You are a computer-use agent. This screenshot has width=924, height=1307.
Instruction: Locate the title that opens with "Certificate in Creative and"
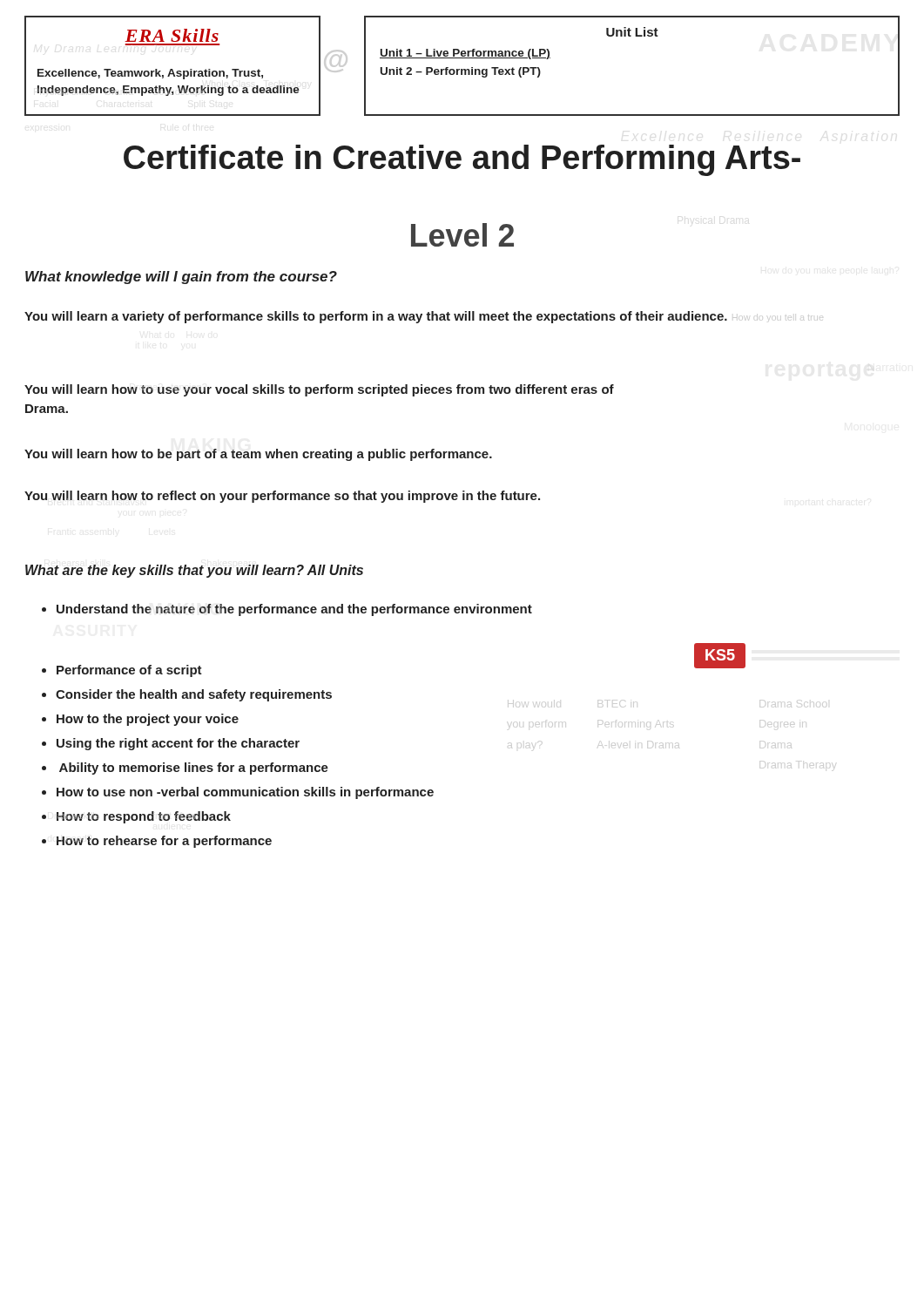tap(462, 158)
